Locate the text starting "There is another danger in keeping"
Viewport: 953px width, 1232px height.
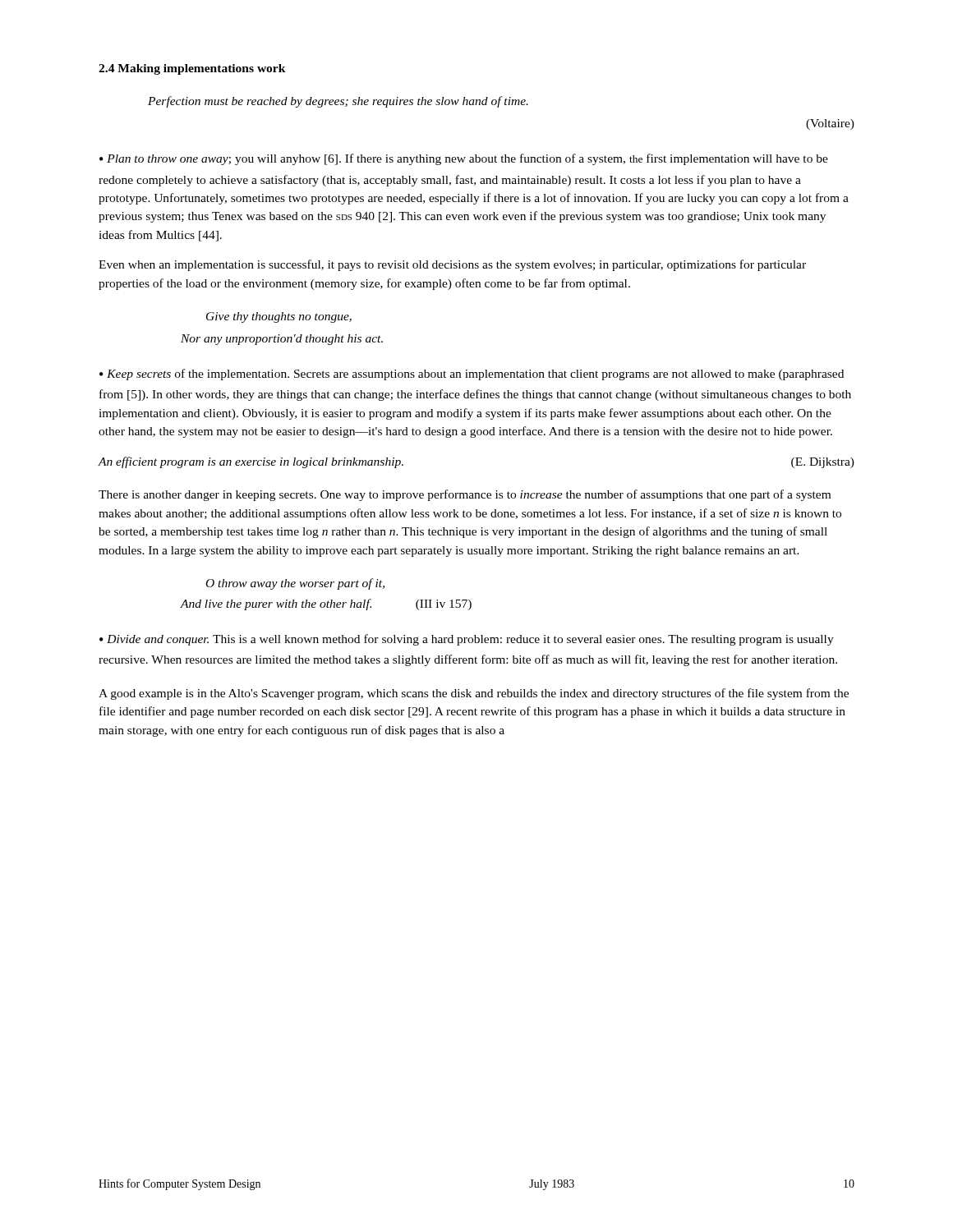(x=470, y=522)
